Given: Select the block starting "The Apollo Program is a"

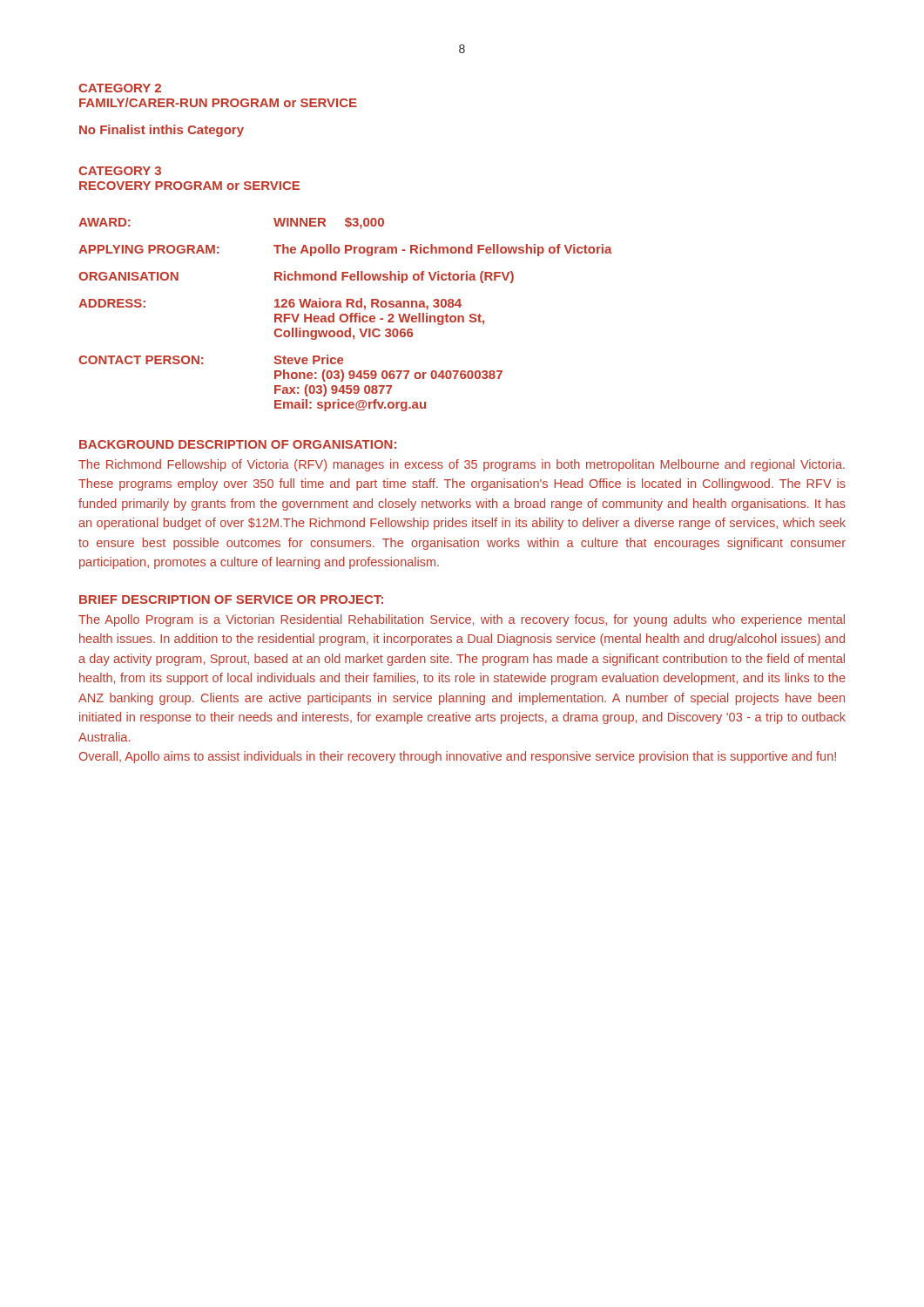Looking at the screenshot, I should 462,688.
